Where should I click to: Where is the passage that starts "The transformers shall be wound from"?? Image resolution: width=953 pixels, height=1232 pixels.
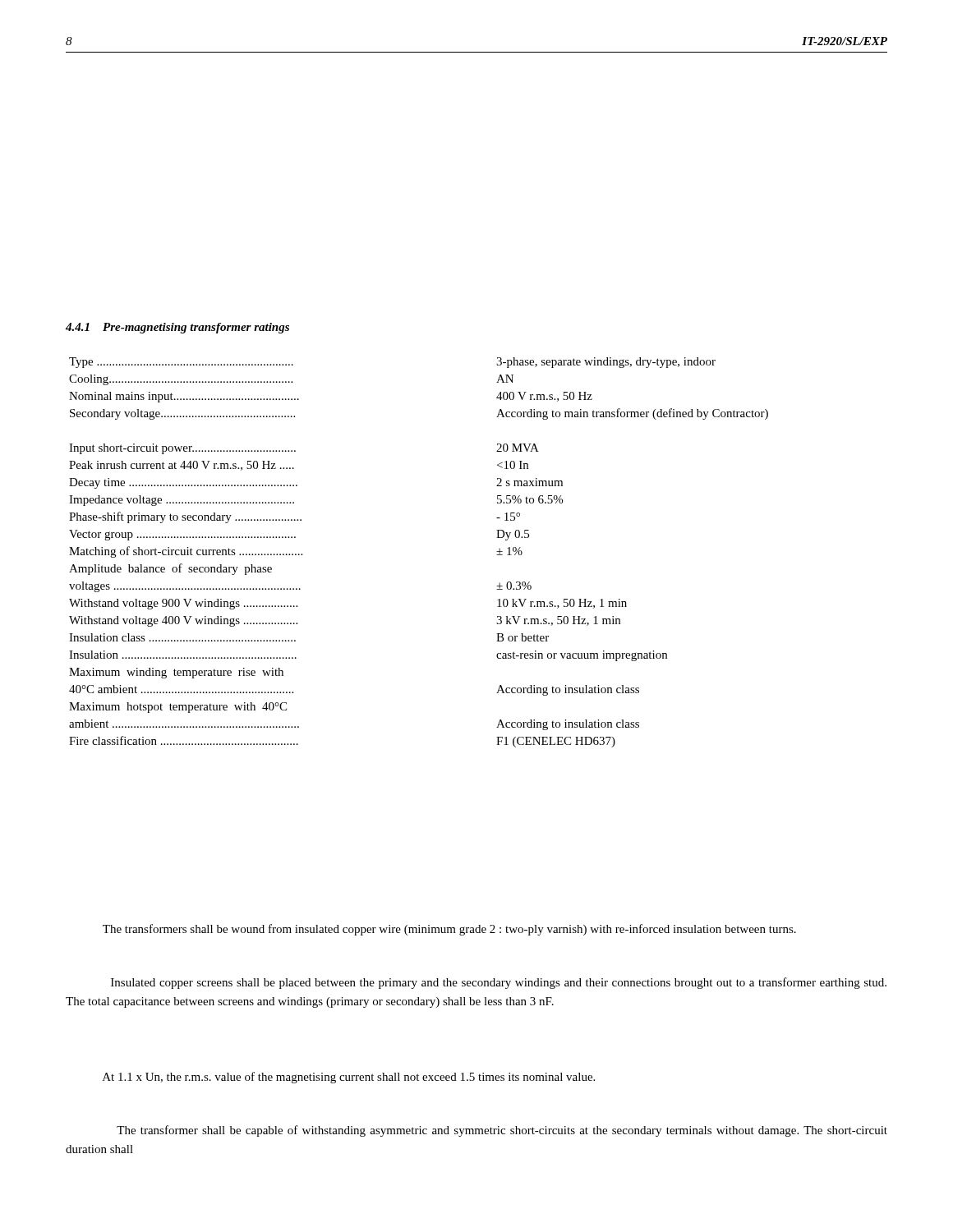coord(431,929)
